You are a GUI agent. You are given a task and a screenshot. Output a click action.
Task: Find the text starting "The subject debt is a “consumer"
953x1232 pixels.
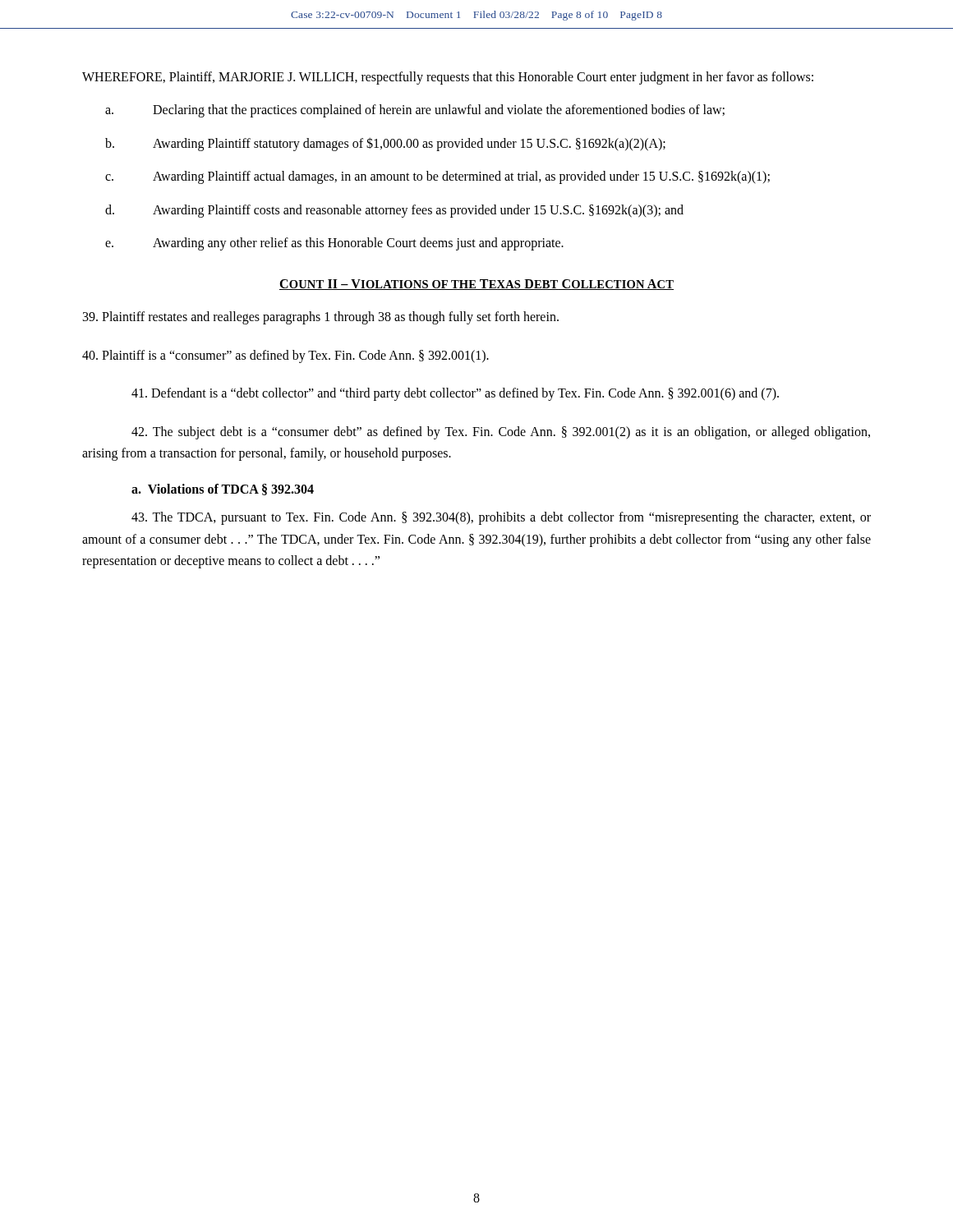476,442
